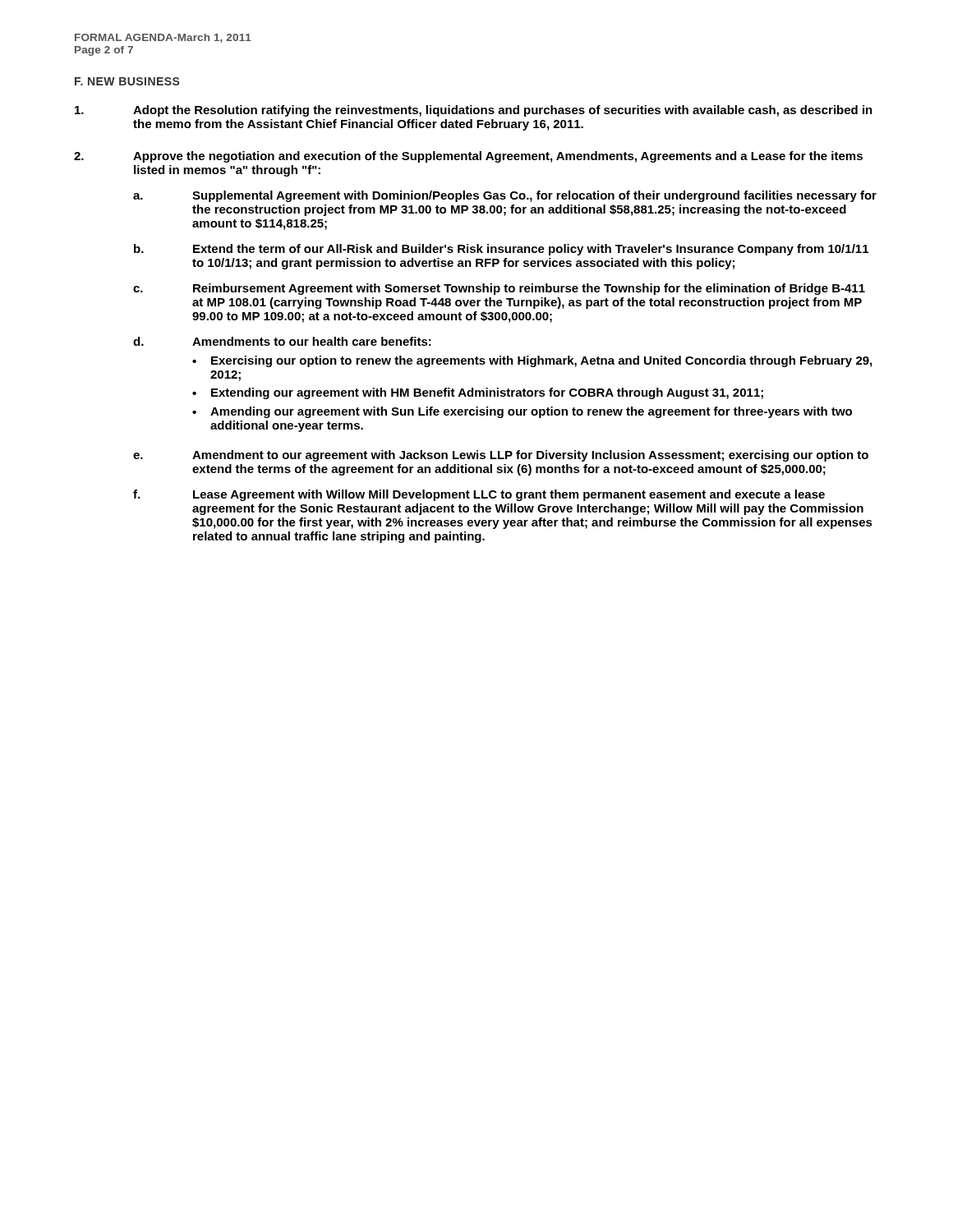
Task: Locate the element starting "c. Reimbursement Agreement with"
Action: click(x=506, y=302)
